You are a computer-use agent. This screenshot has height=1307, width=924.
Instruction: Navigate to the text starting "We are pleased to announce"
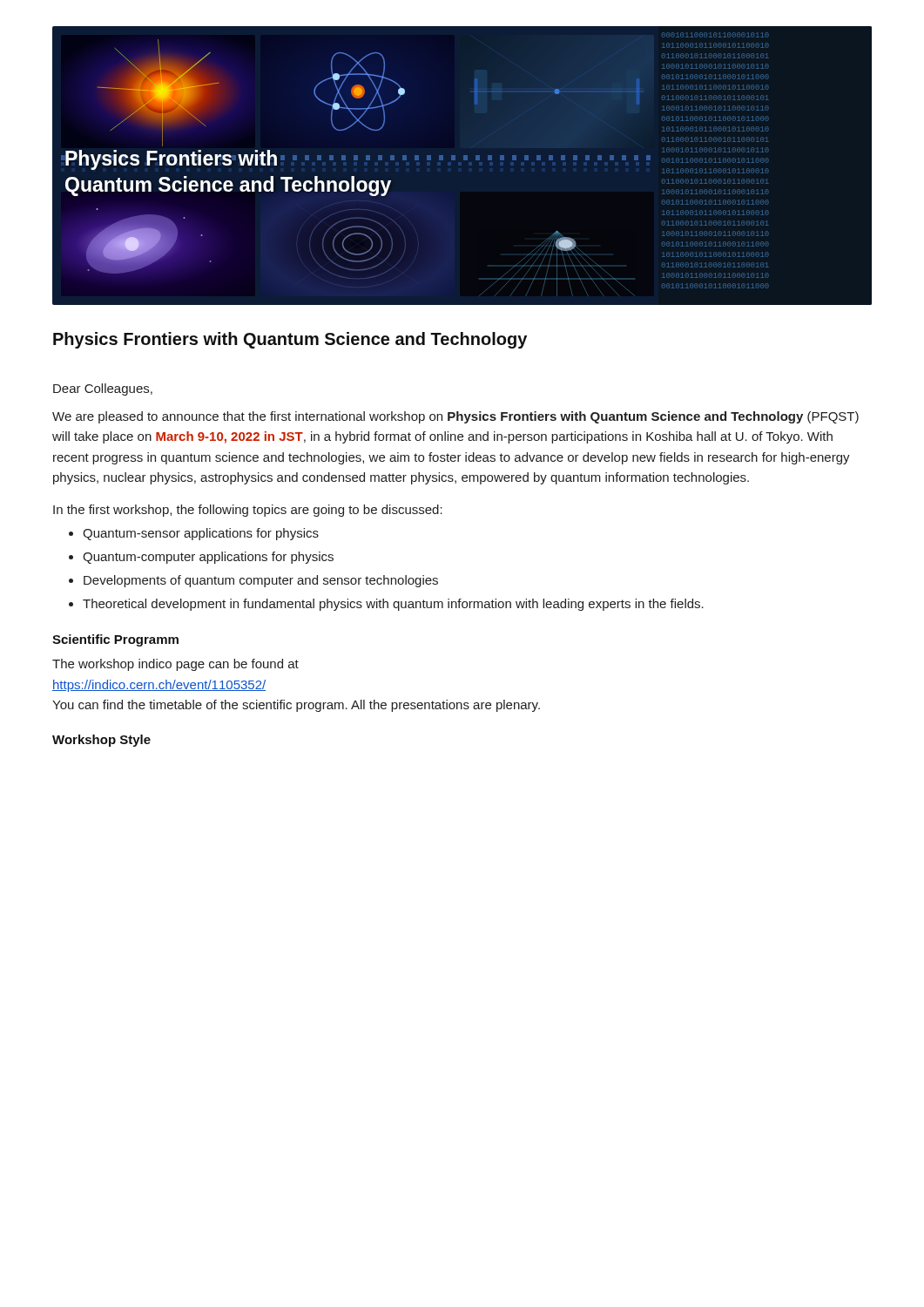(456, 446)
